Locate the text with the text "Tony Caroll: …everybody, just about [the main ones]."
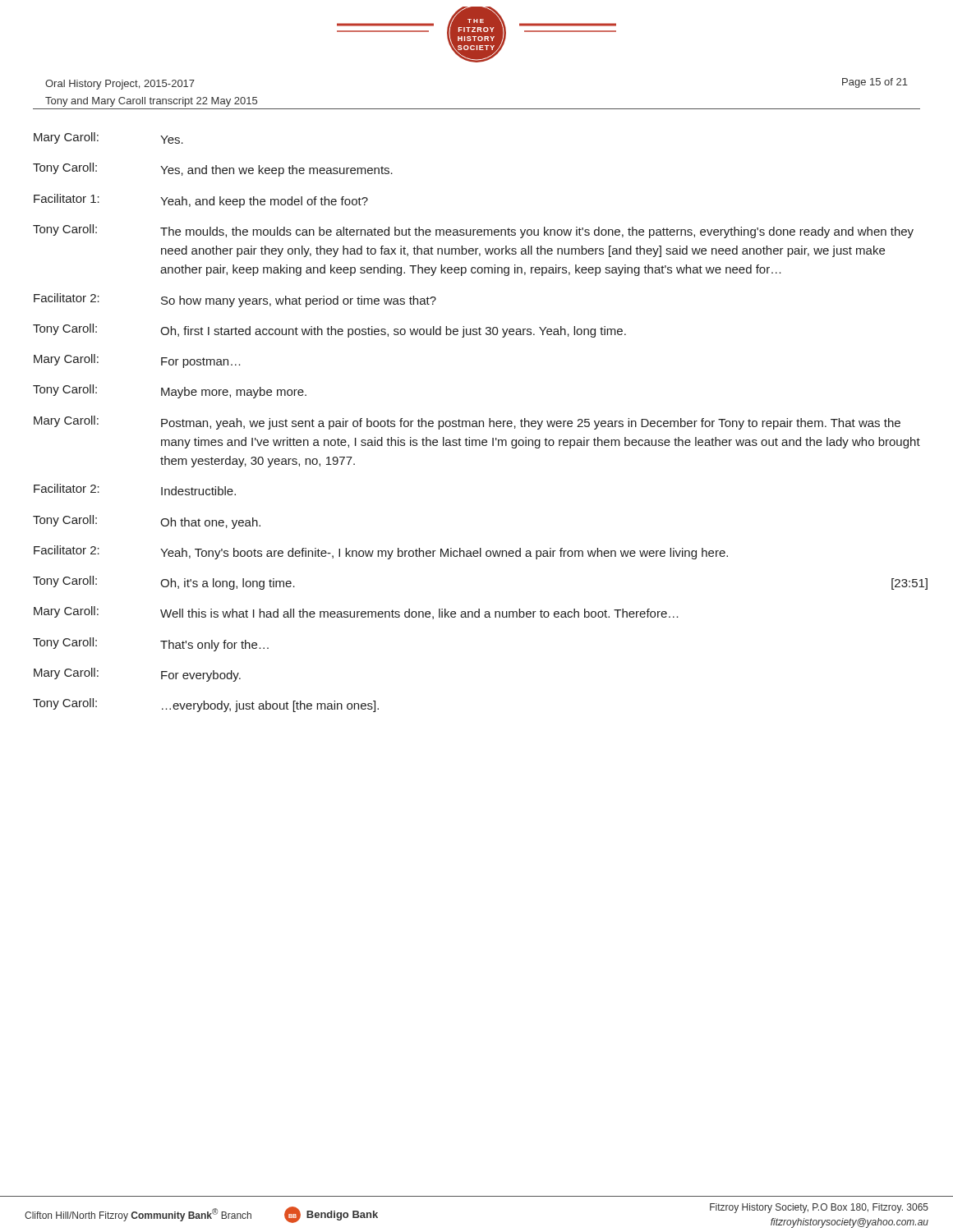This screenshot has width=953, height=1232. click(x=206, y=705)
